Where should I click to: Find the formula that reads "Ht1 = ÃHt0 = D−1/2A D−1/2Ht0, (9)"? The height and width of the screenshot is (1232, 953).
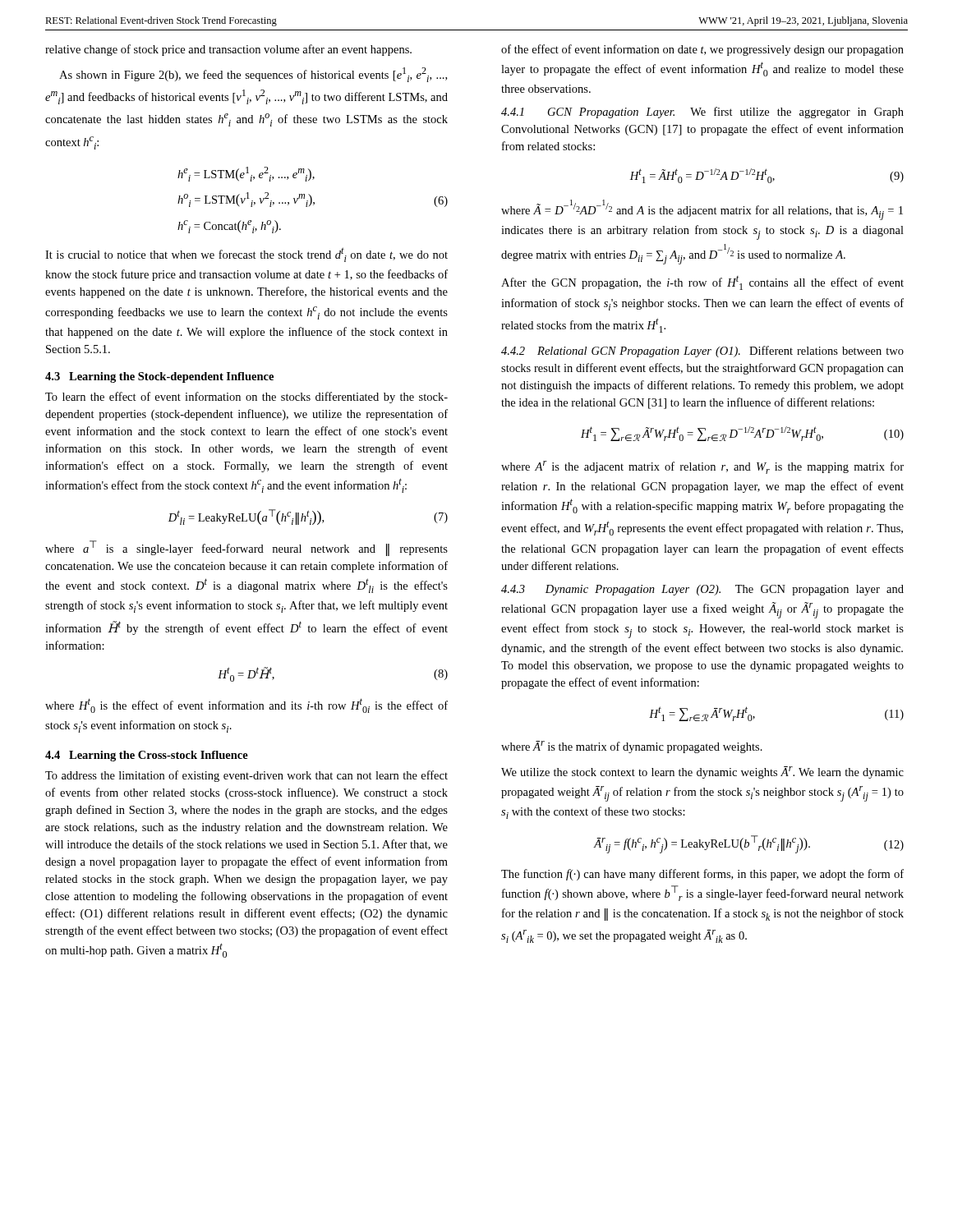point(767,176)
